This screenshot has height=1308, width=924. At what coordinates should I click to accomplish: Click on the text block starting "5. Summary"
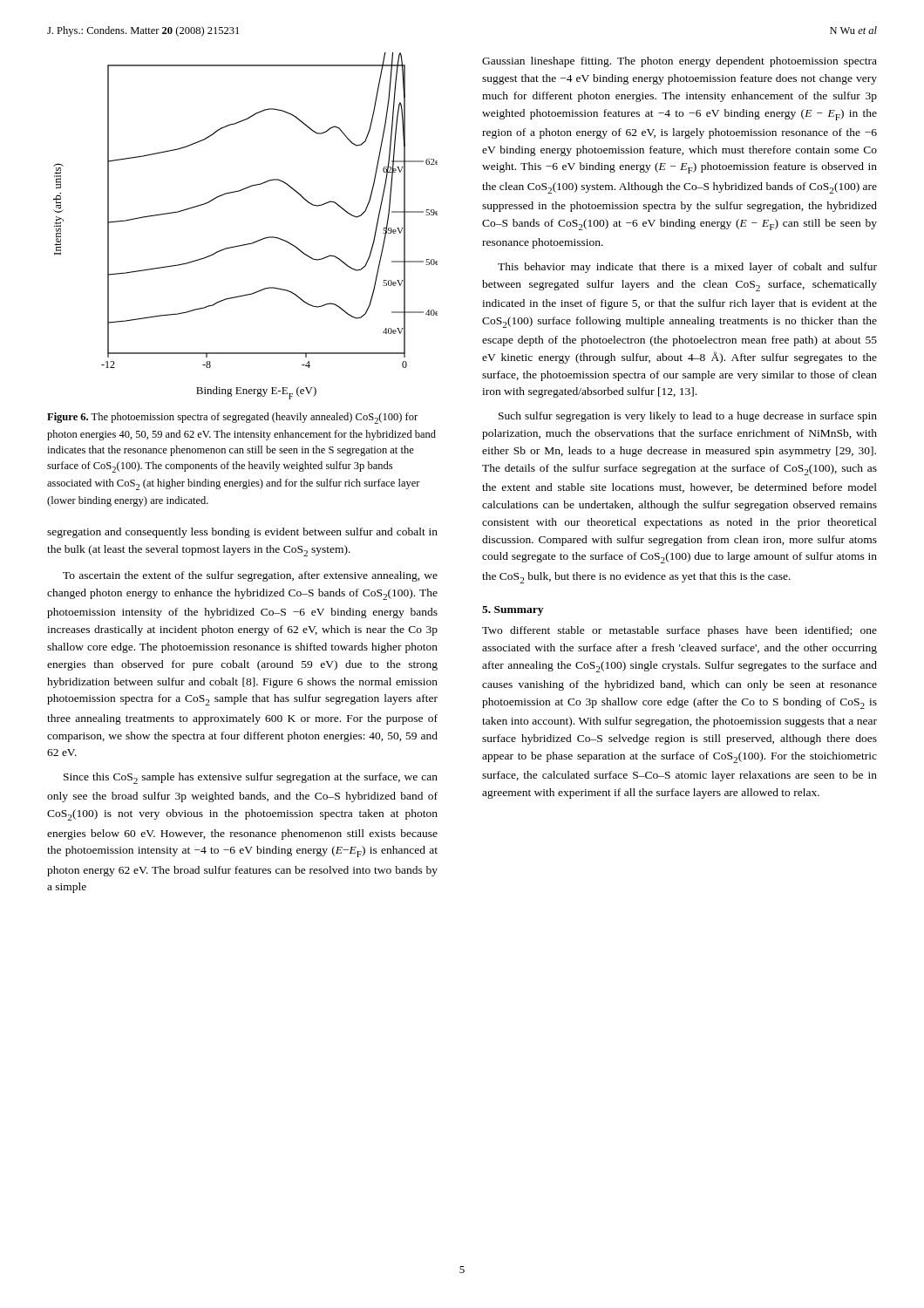[x=513, y=609]
